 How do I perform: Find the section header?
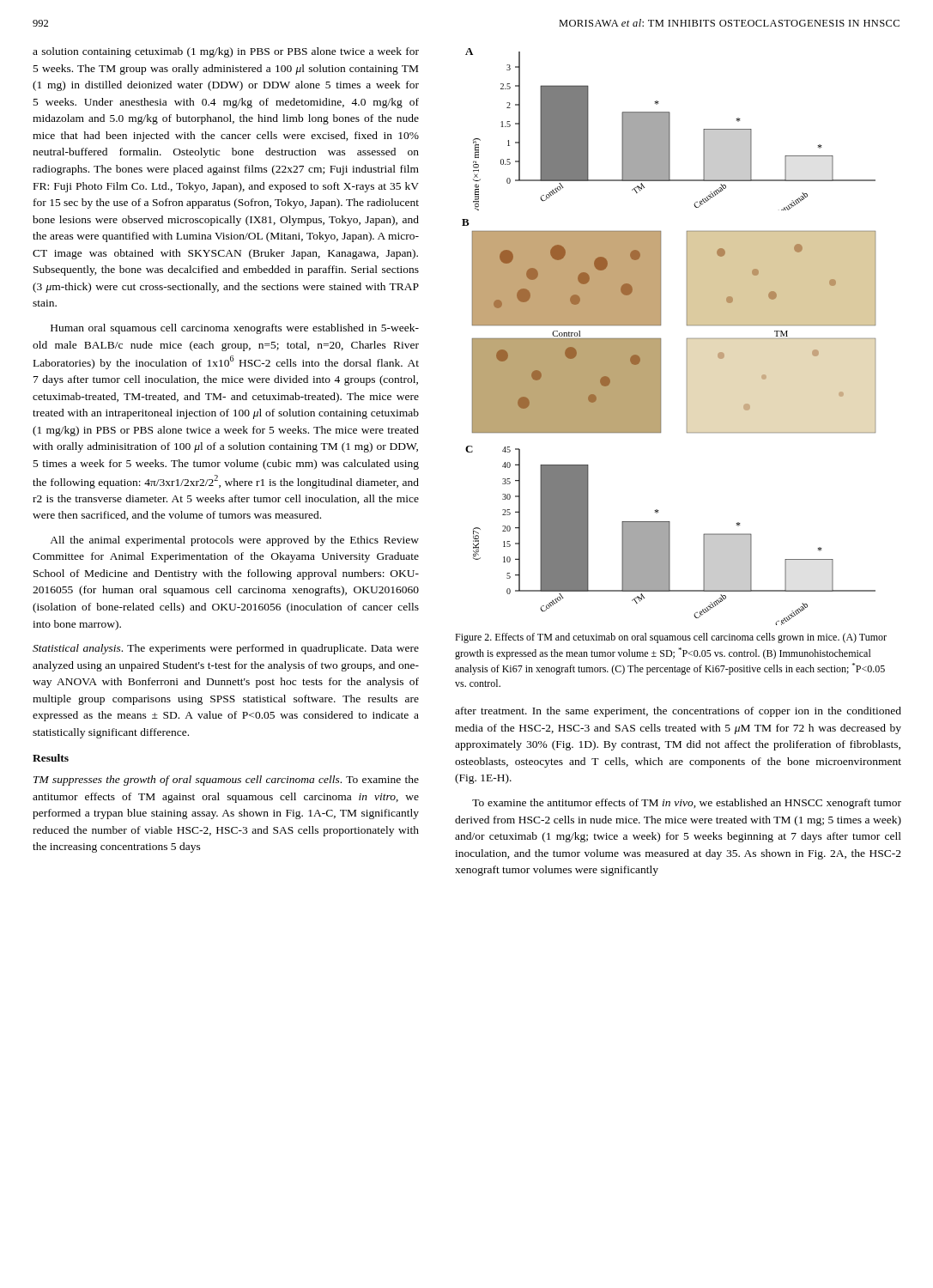coord(51,757)
